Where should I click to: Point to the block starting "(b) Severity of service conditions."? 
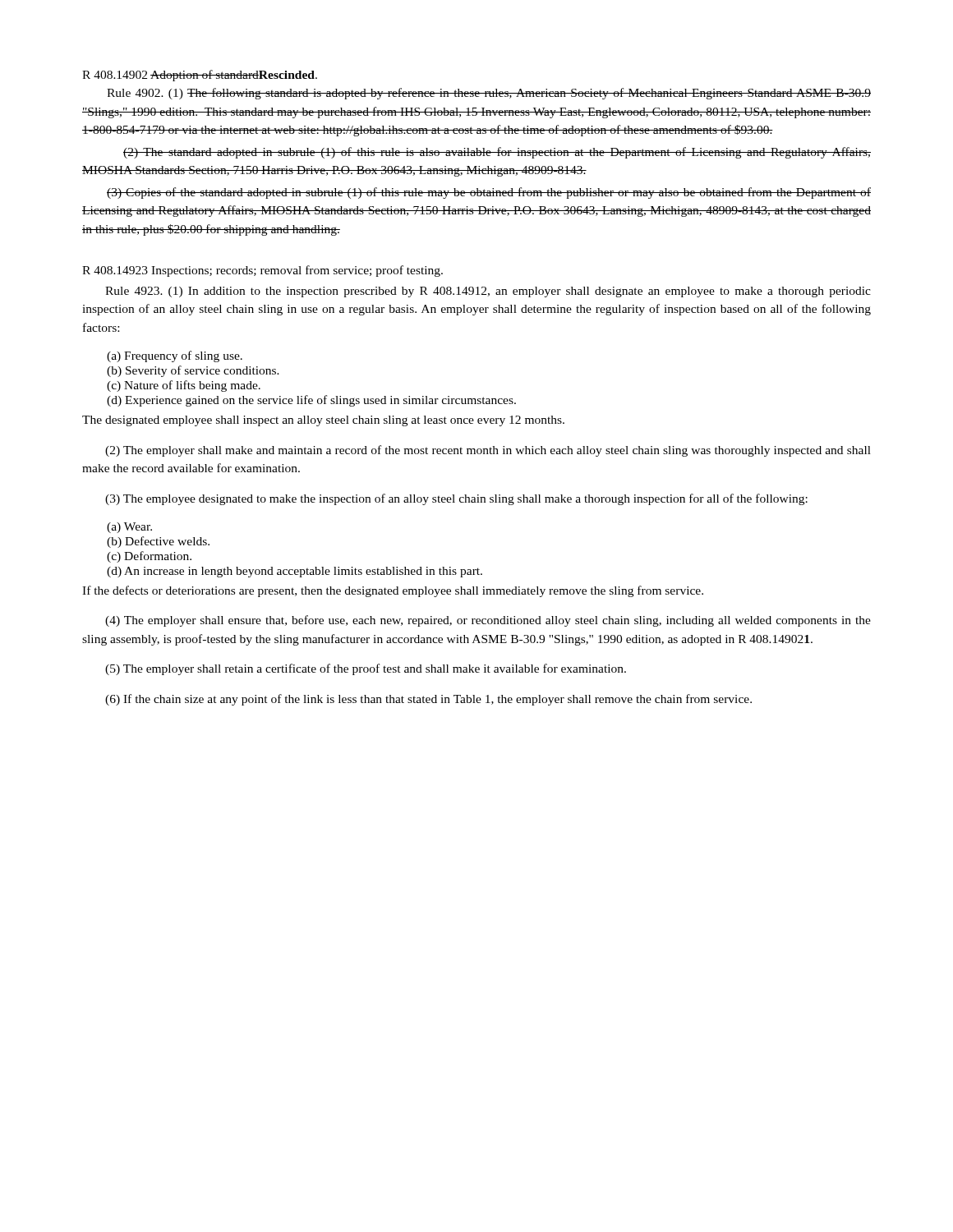pyautogui.click(x=193, y=370)
